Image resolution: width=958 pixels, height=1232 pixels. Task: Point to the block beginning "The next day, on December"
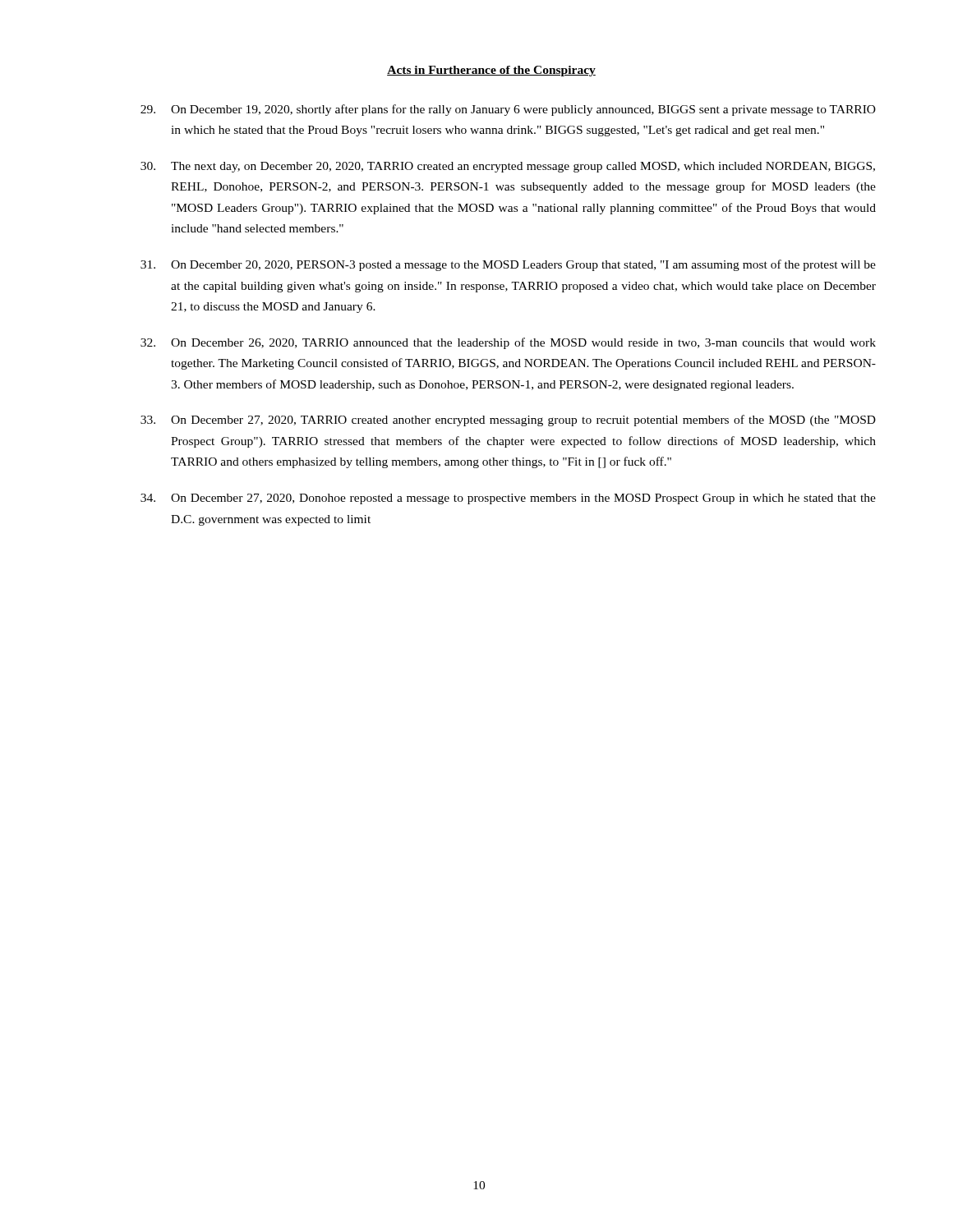point(491,197)
